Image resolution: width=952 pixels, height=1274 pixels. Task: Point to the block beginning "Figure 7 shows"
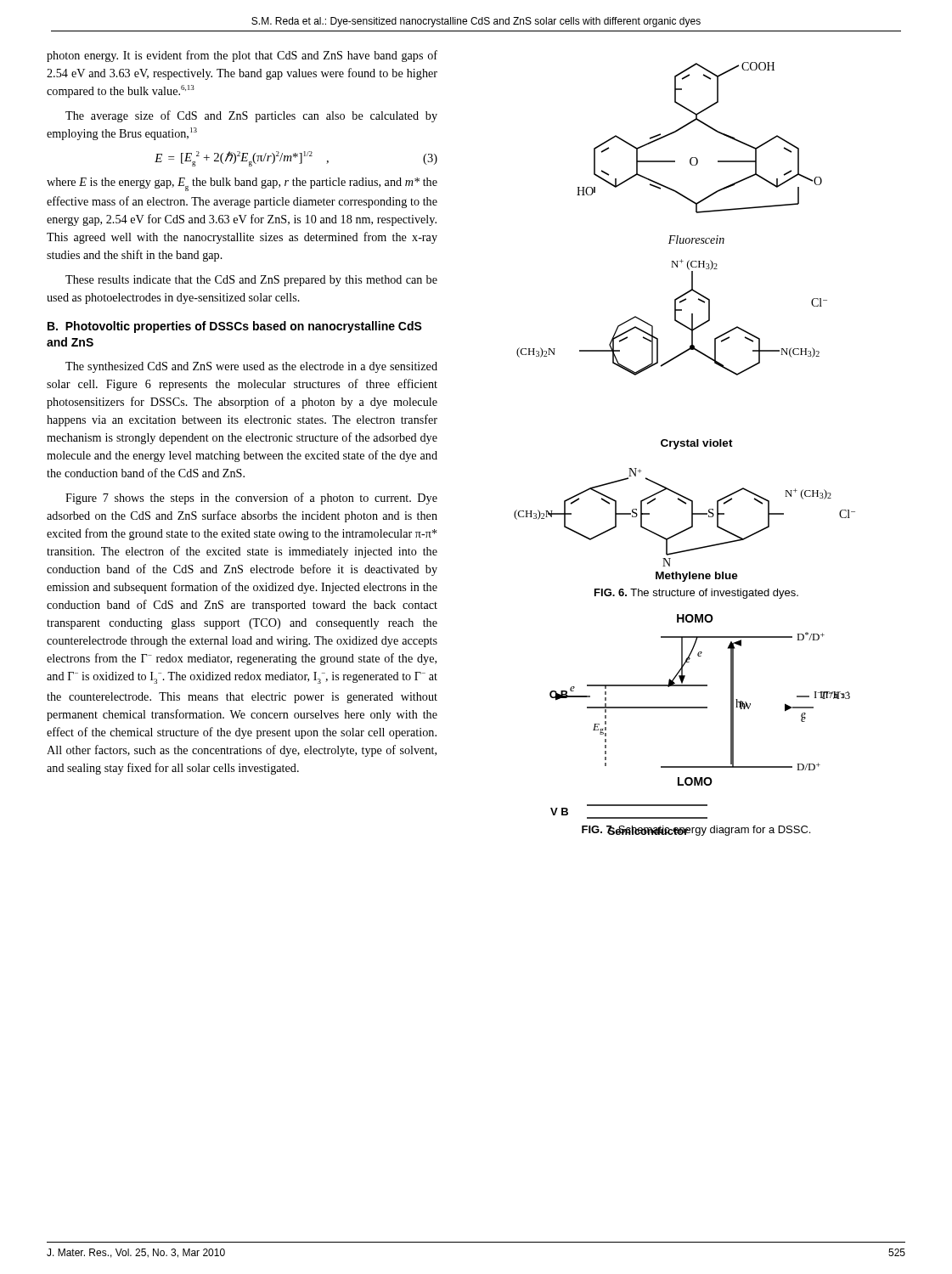coord(242,633)
